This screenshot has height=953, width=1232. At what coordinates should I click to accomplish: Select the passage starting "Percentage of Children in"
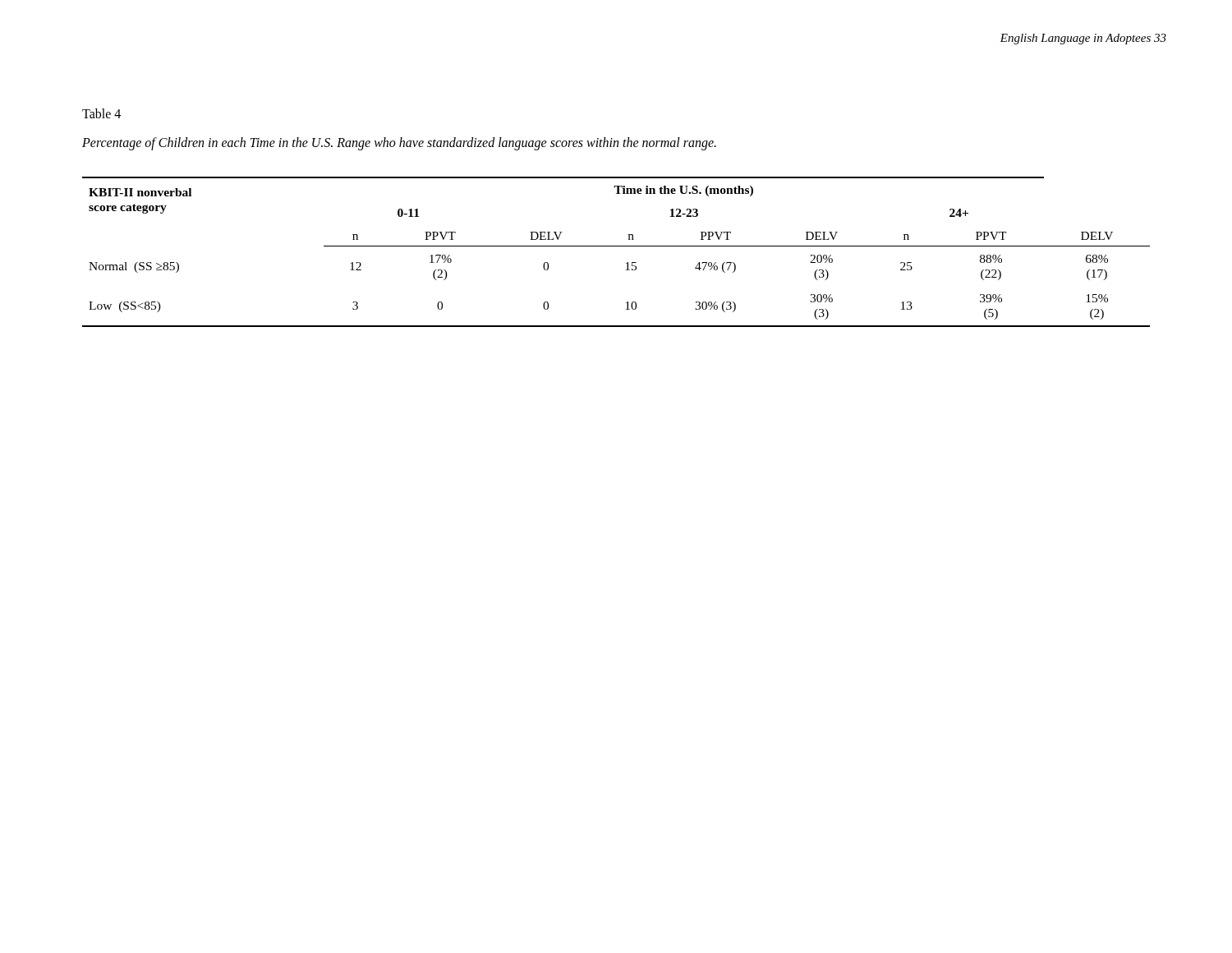point(400,143)
